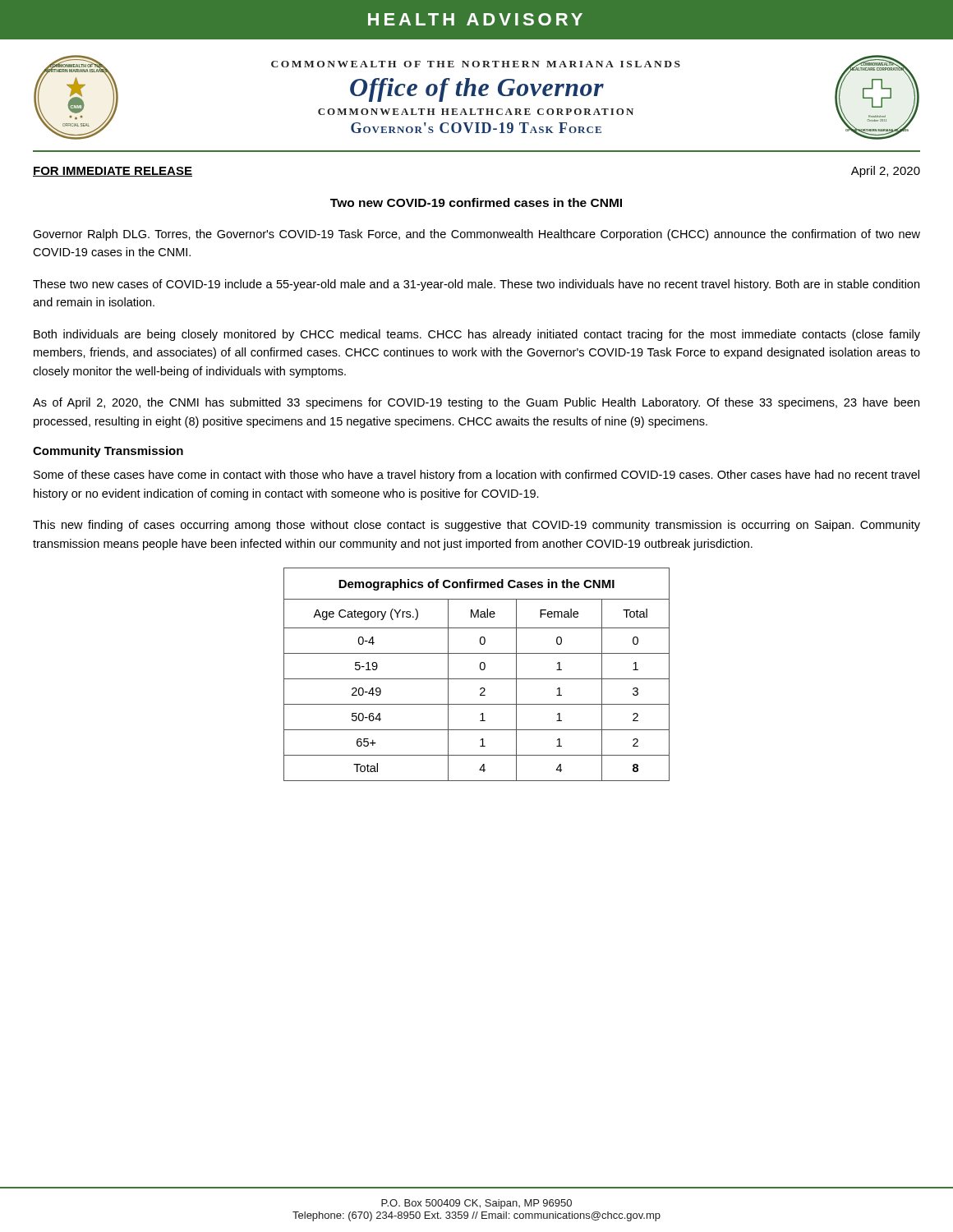Navigate to the text starting "Some of these"

click(x=476, y=484)
